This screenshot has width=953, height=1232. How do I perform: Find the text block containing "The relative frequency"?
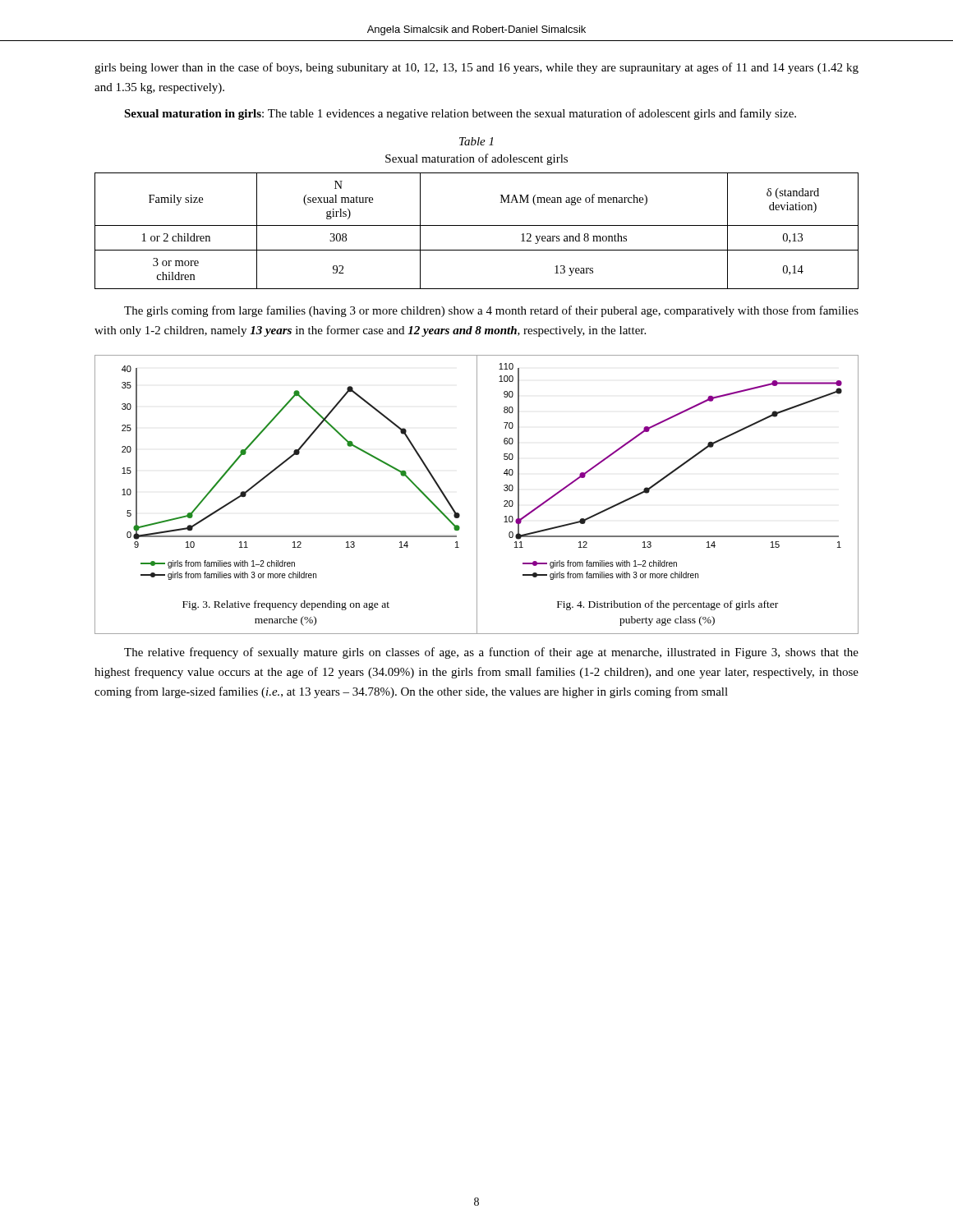click(x=476, y=672)
